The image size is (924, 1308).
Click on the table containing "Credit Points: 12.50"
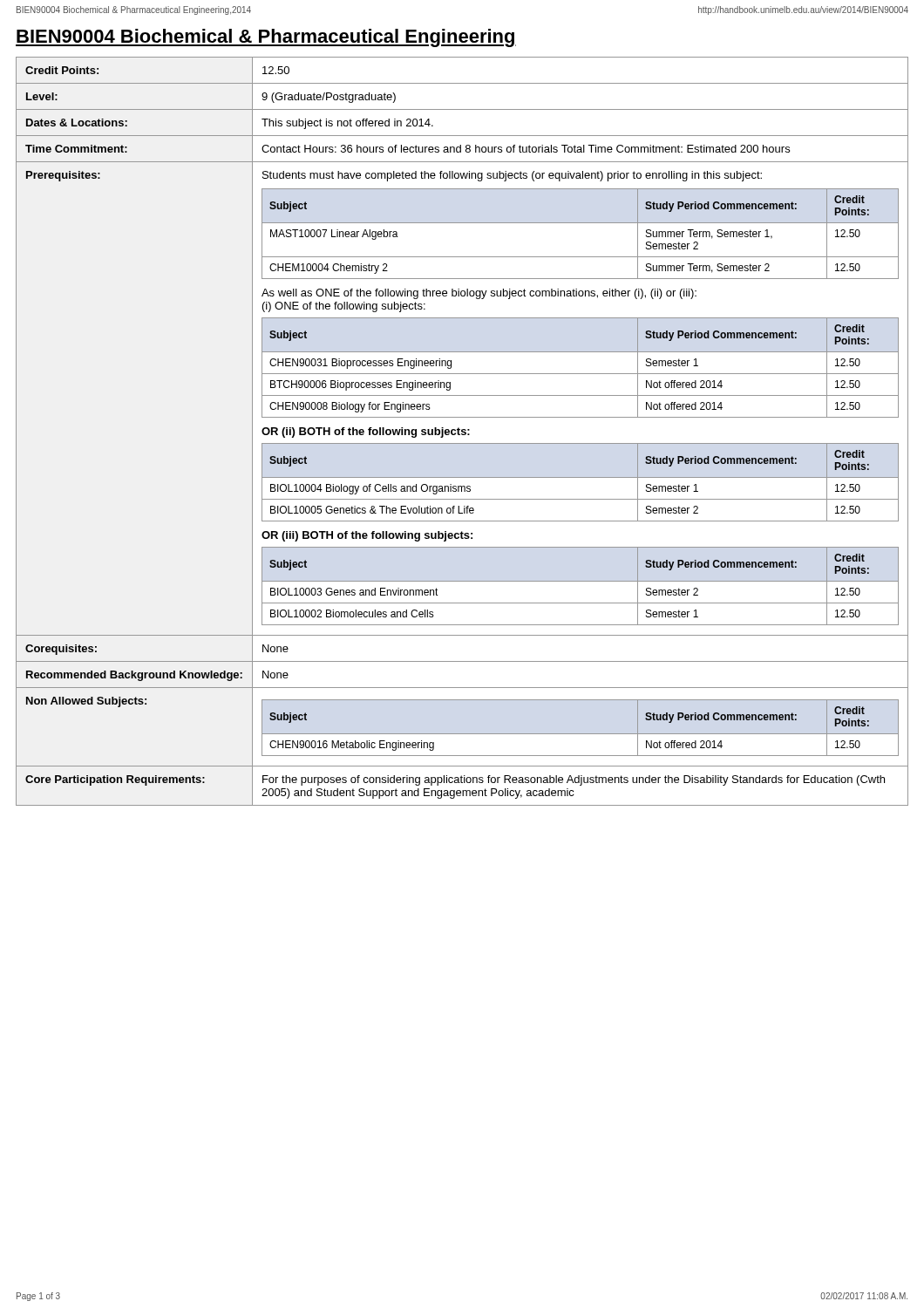462,70
